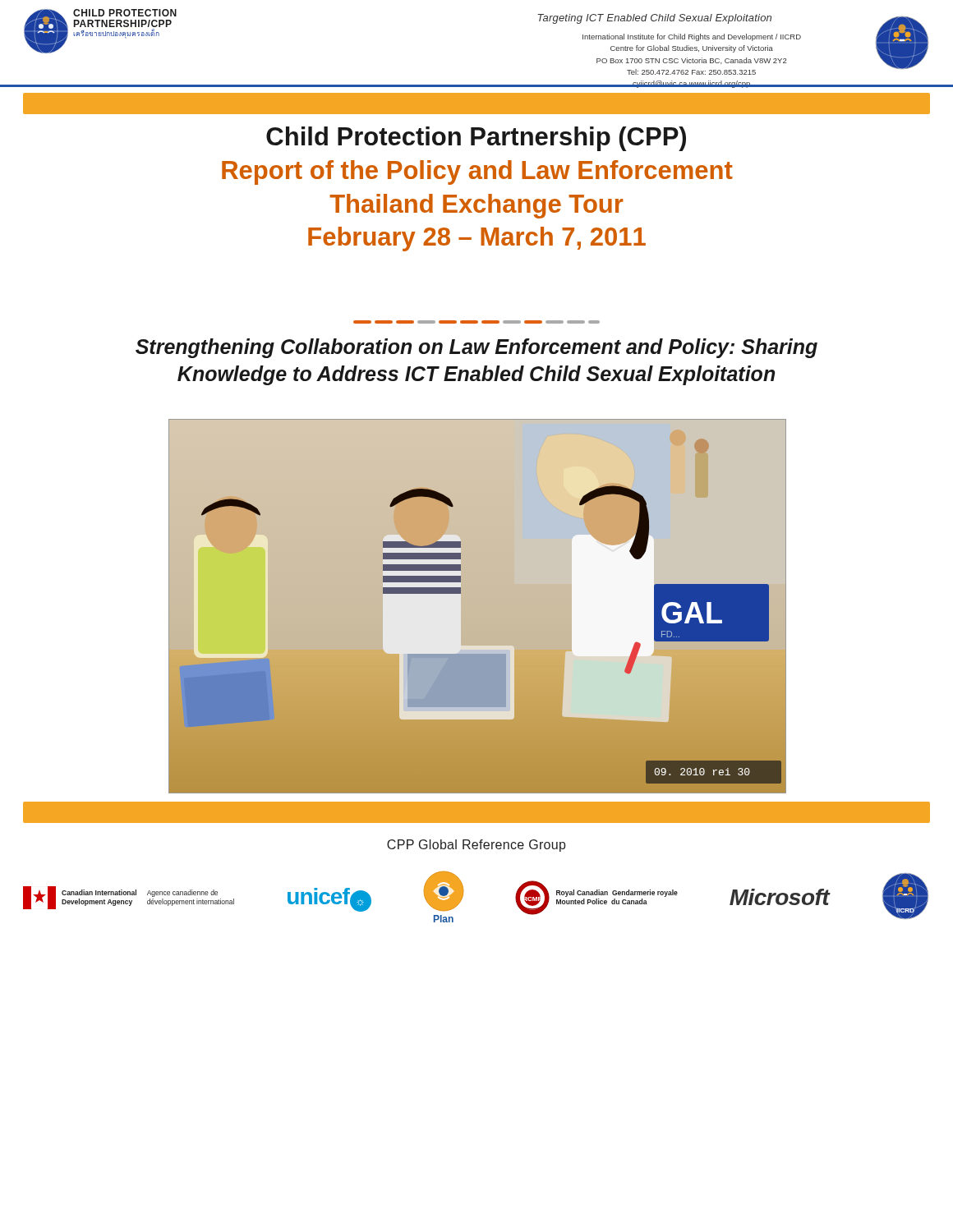
Task: Select the text block starting "CPP Global Reference"
Action: point(476,845)
